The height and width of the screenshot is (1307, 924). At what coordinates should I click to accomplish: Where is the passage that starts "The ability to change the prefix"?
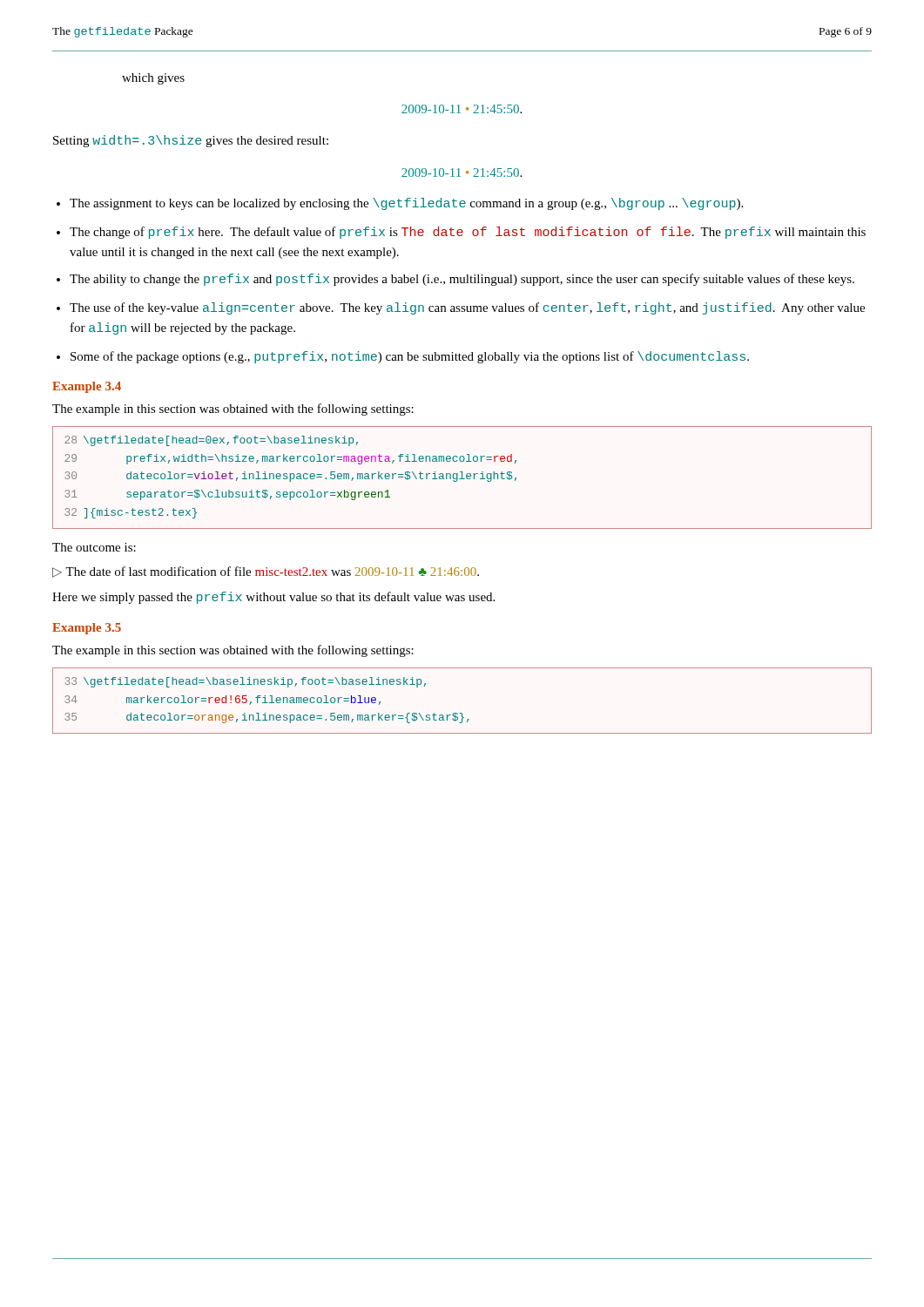462,280
